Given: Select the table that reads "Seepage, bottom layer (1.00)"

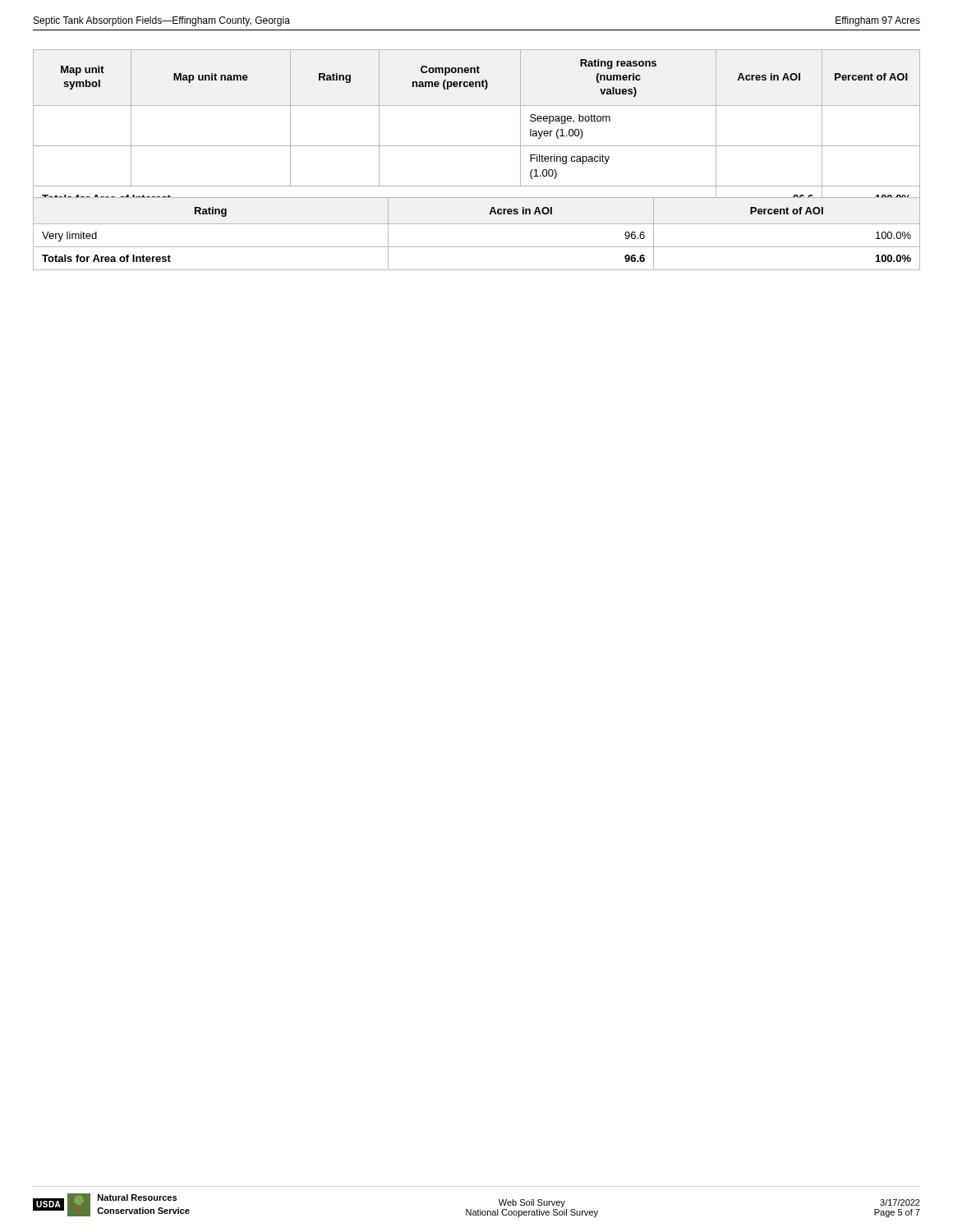Looking at the screenshot, I should click(x=476, y=131).
